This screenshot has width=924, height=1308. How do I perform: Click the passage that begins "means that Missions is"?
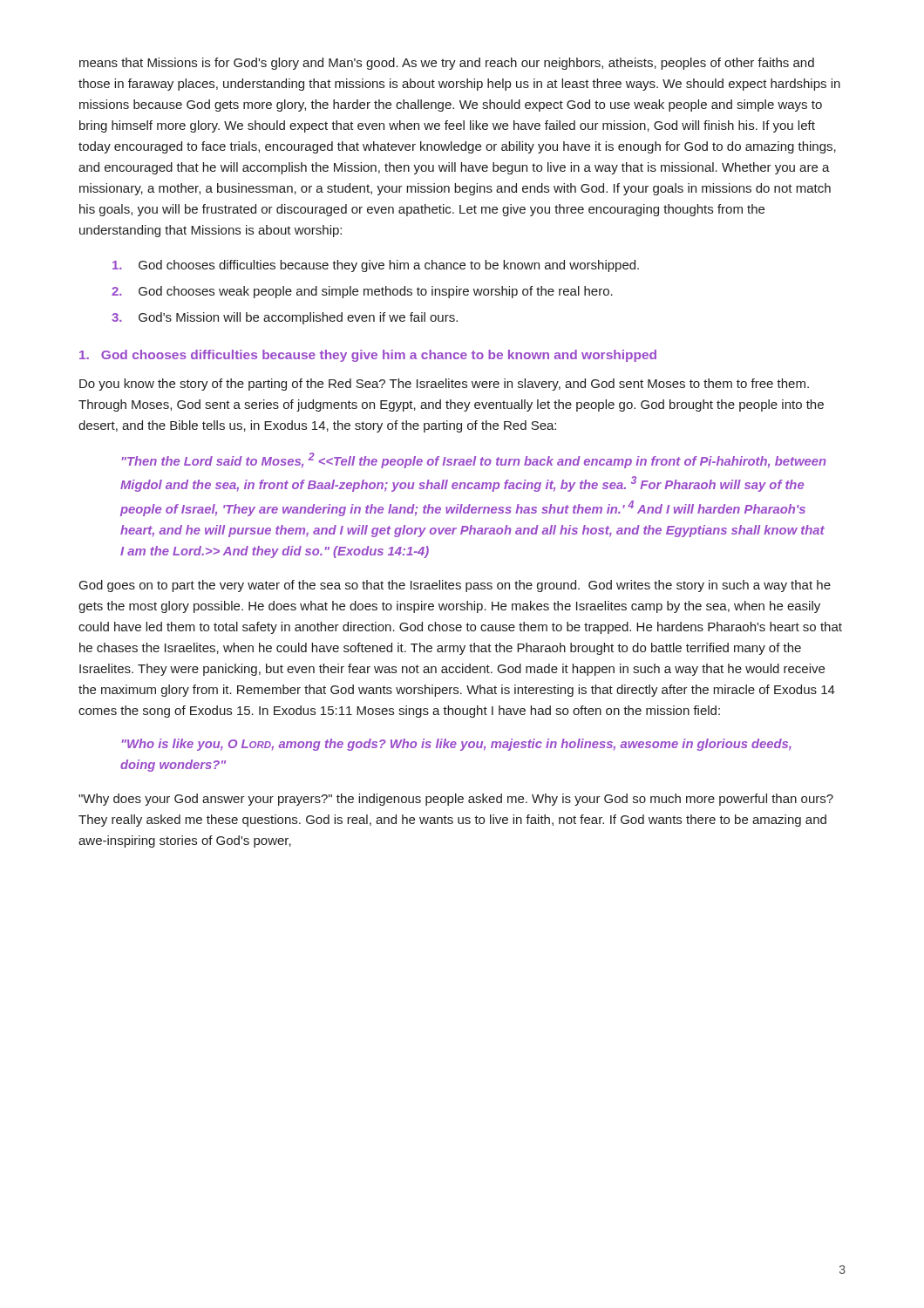460,146
